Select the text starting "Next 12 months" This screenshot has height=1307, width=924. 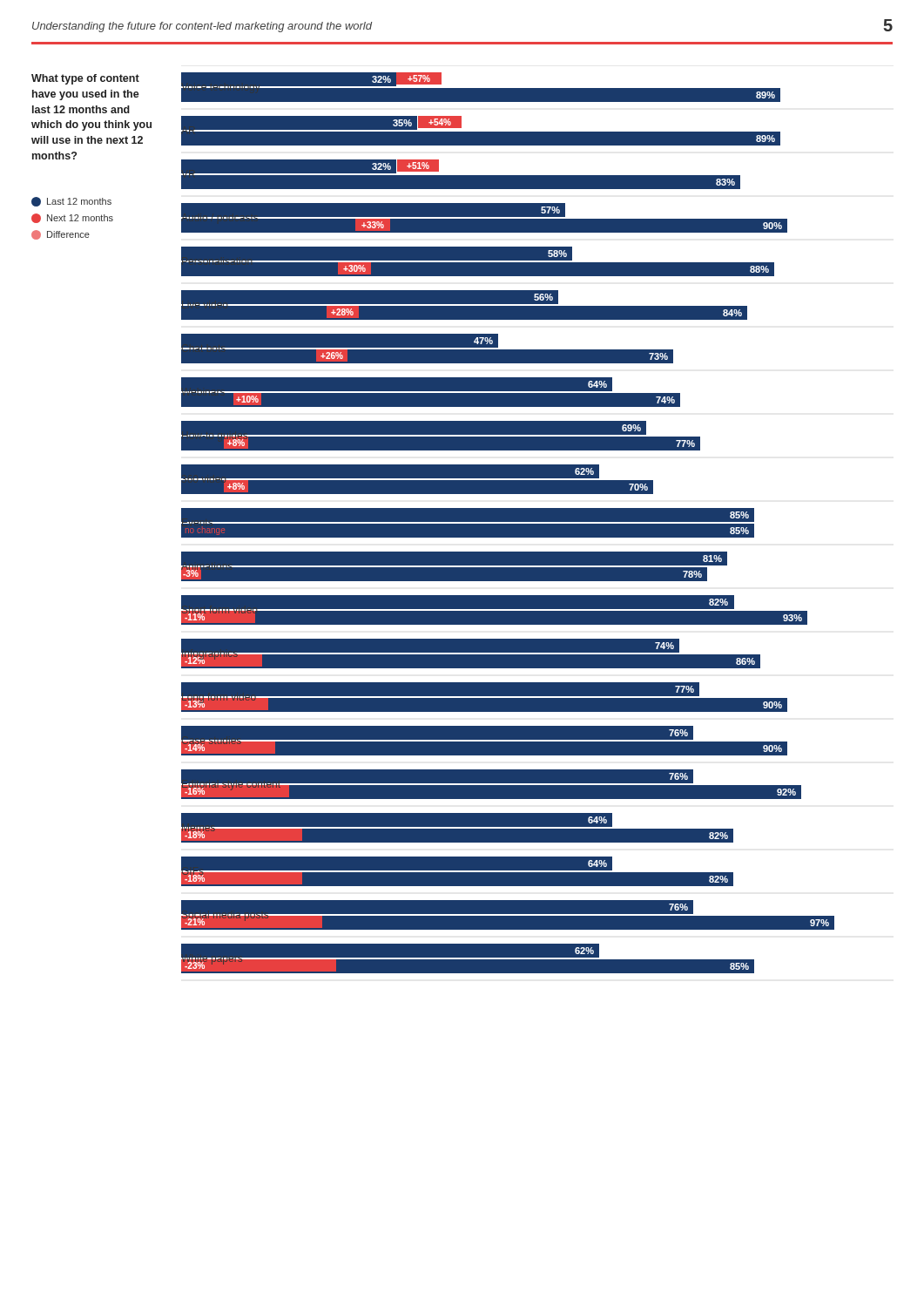click(x=72, y=218)
